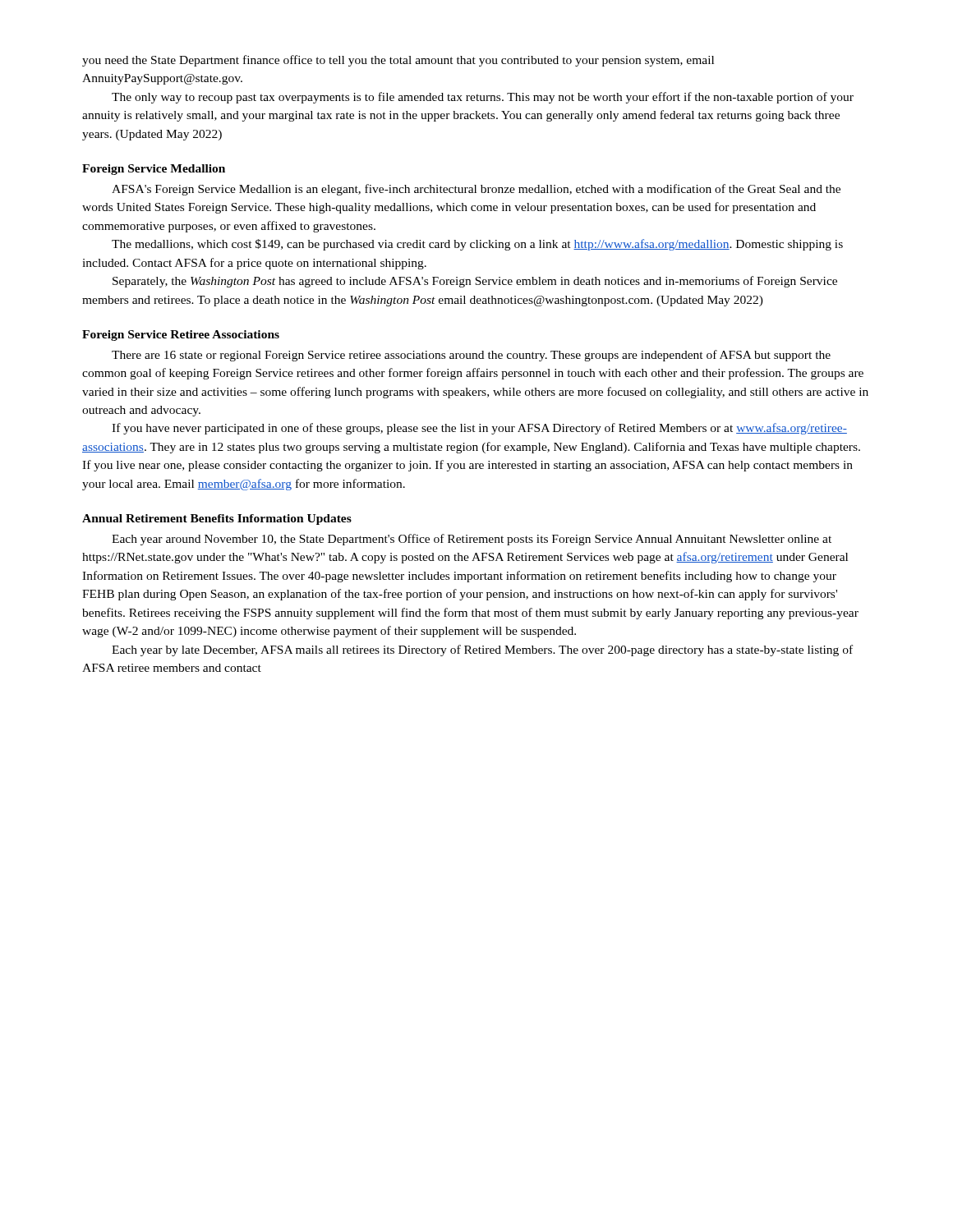953x1232 pixels.
Task: Navigate to the region starting "you need the State Department finance office"
Action: [x=476, y=97]
